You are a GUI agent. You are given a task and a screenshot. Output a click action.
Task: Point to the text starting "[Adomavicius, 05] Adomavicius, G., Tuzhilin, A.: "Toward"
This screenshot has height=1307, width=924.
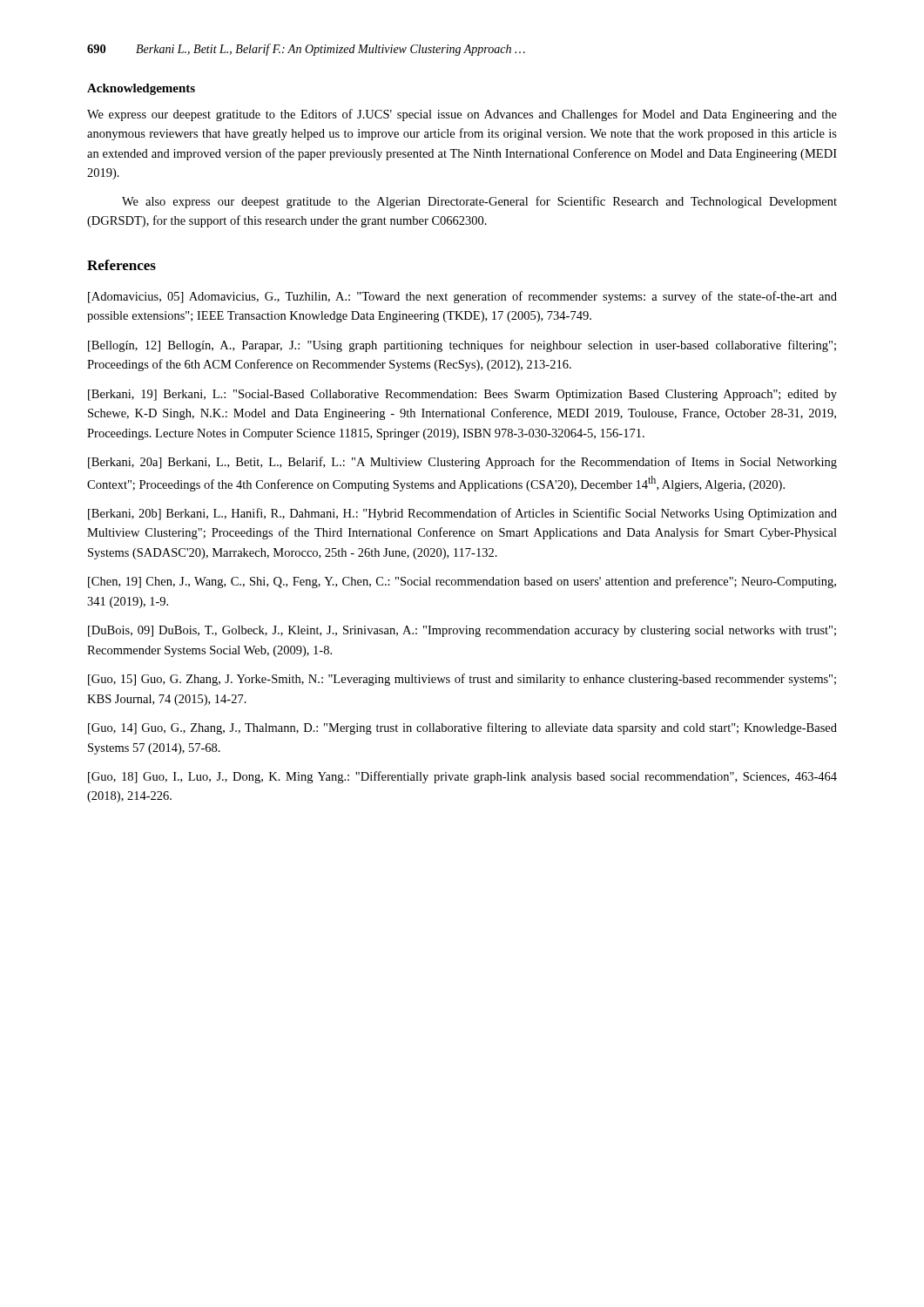tap(462, 306)
